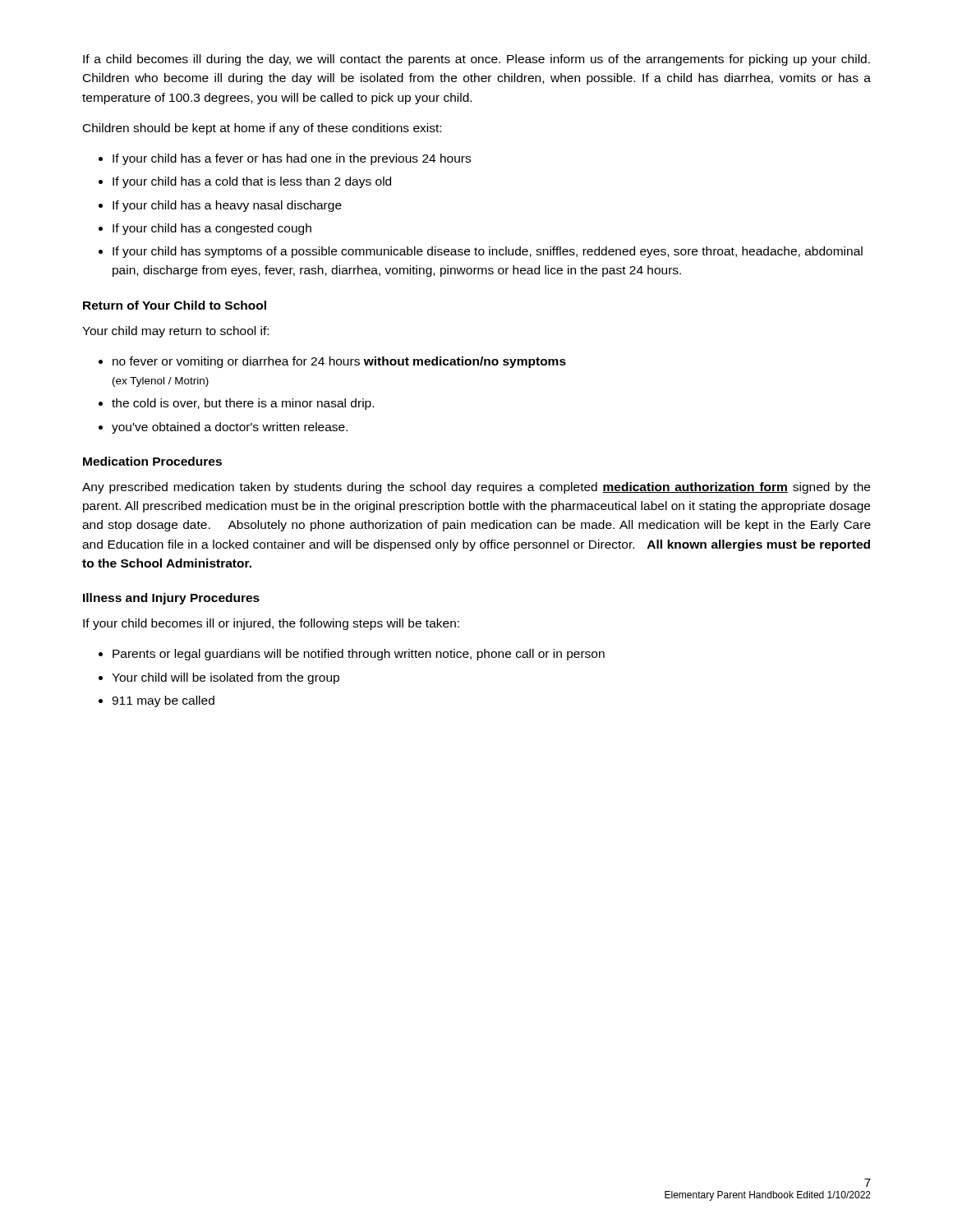Screen dimensions: 1232x953
Task: Where is the passage that starts "Parents or legal guardians"?
Action: point(358,654)
